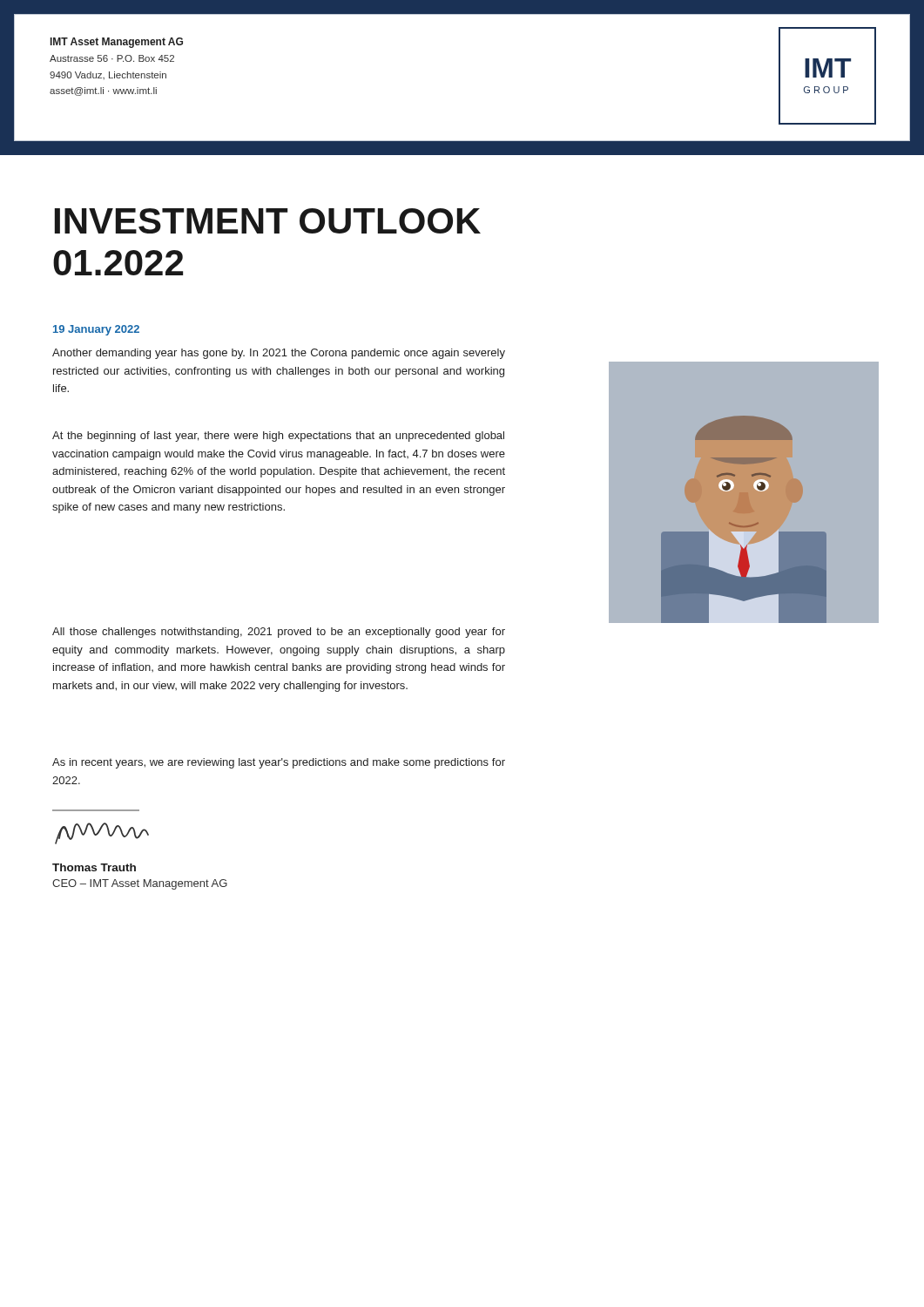This screenshot has width=924, height=1307.
Task: Locate the illustration
Action: click(122, 828)
